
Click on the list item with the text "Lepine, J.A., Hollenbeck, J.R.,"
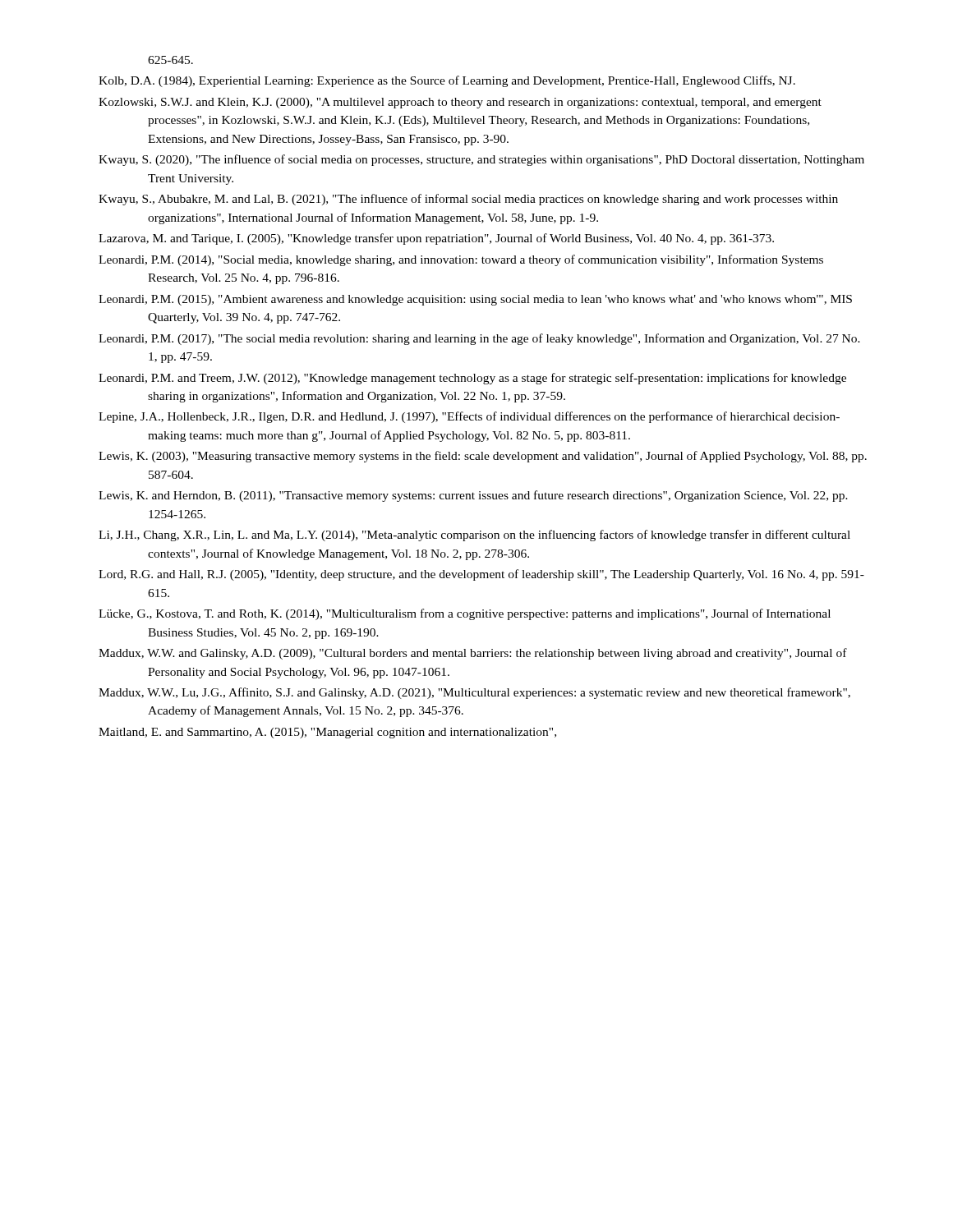469,426
